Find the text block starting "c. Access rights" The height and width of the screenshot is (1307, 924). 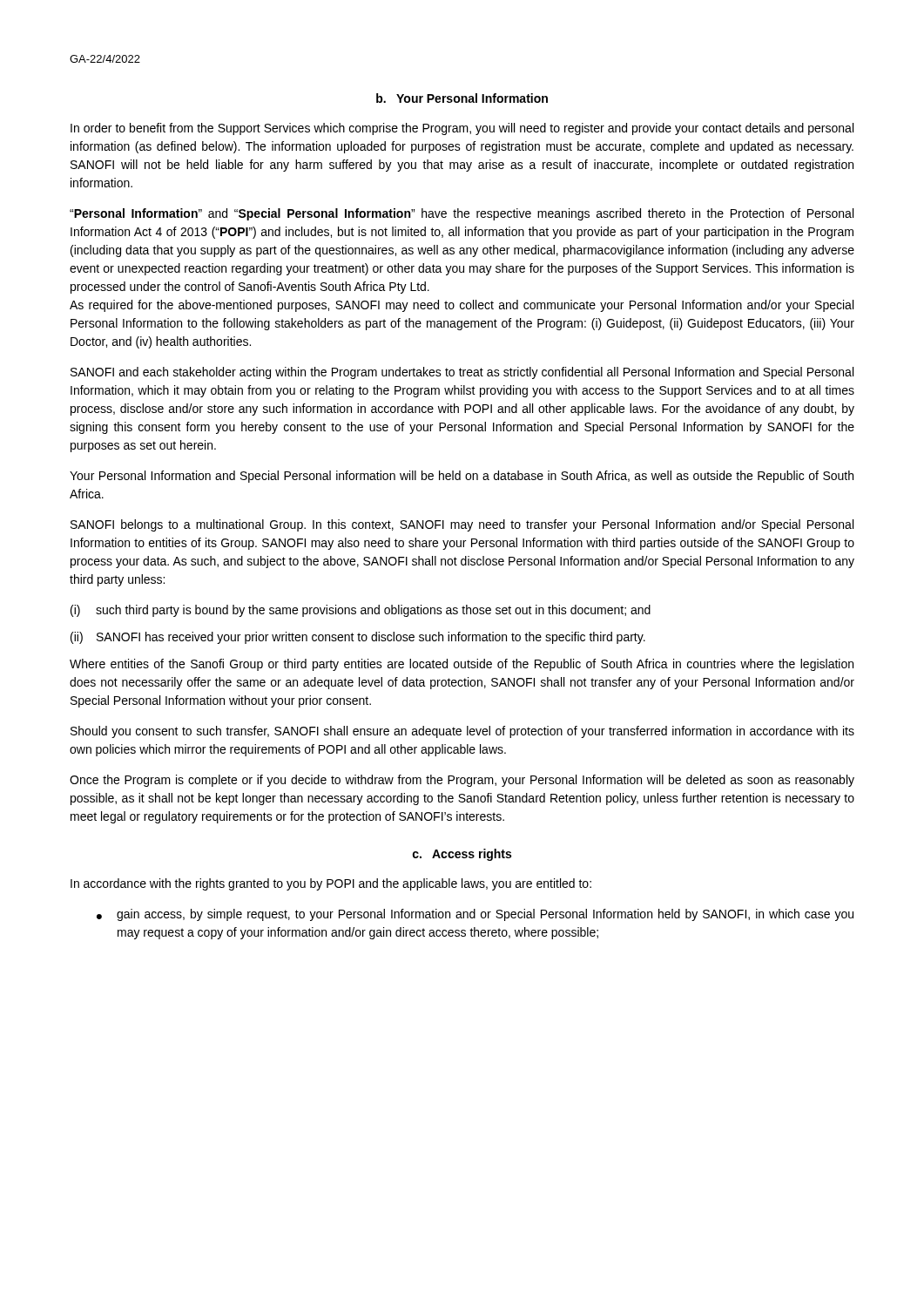462,854
